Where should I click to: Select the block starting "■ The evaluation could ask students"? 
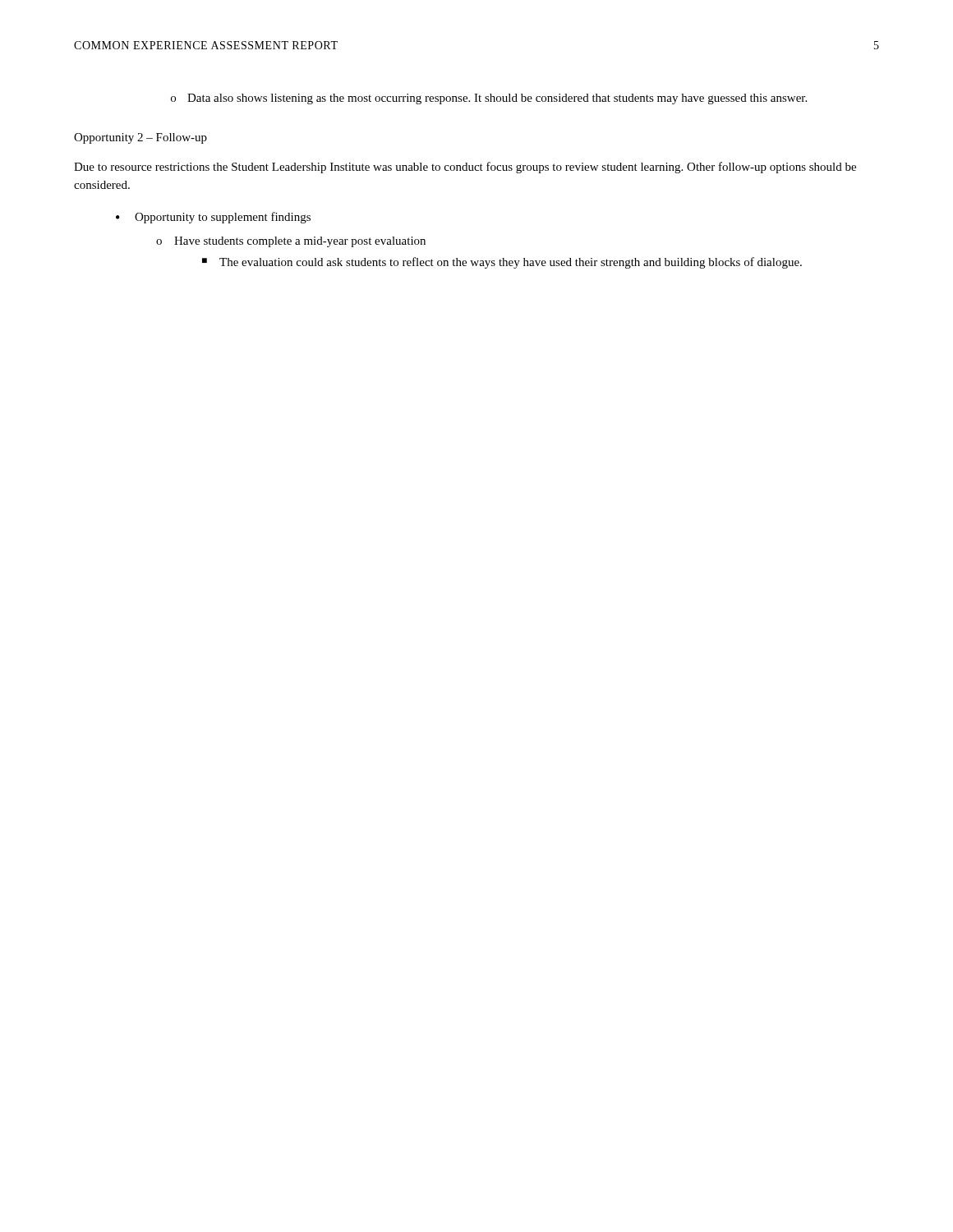540,262
